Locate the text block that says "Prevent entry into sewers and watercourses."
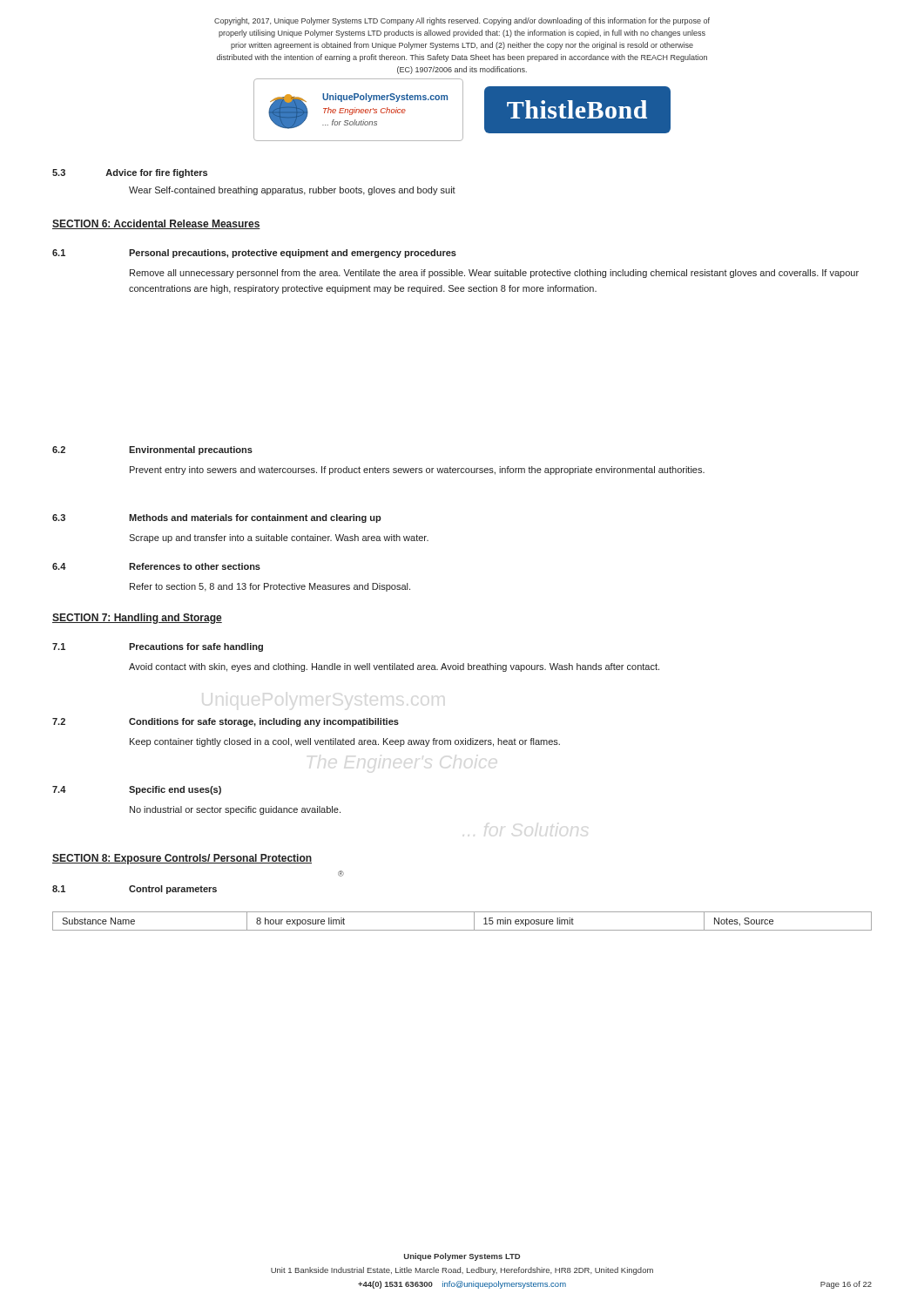 click(417, 470)
